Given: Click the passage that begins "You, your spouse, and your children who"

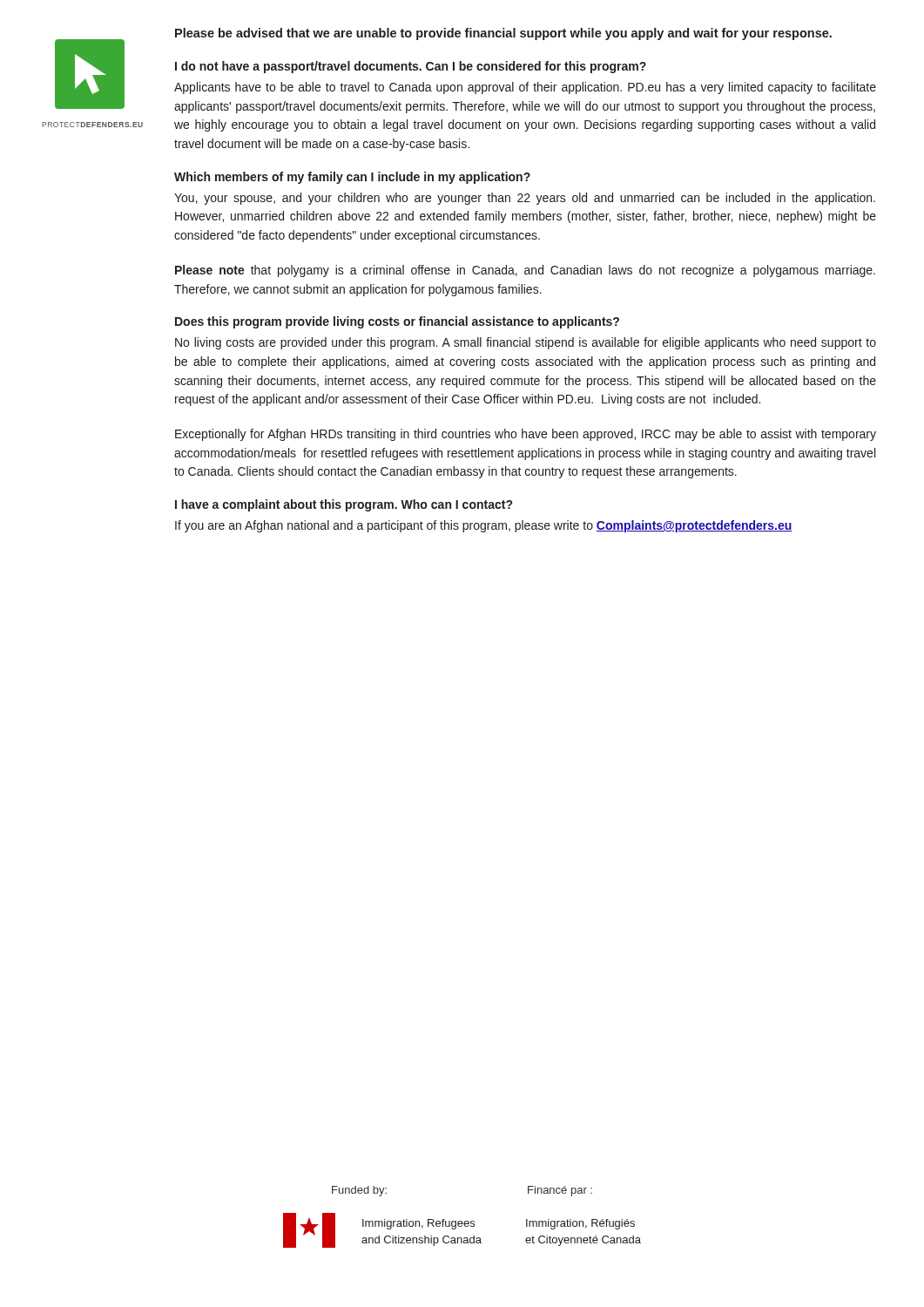Looking at the screenshot, I should (x=525, y=216).
